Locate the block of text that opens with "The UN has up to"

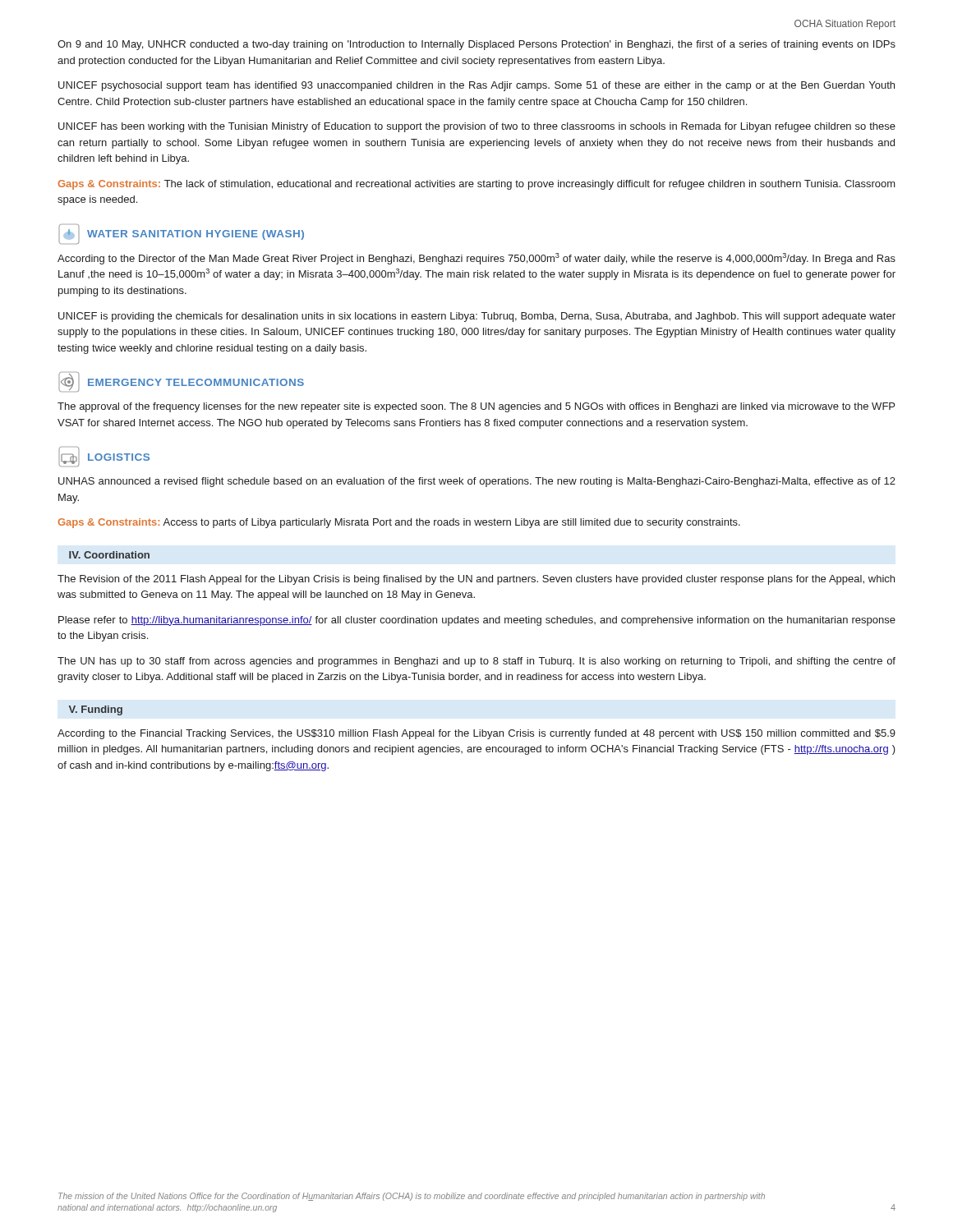coord(476,668)
